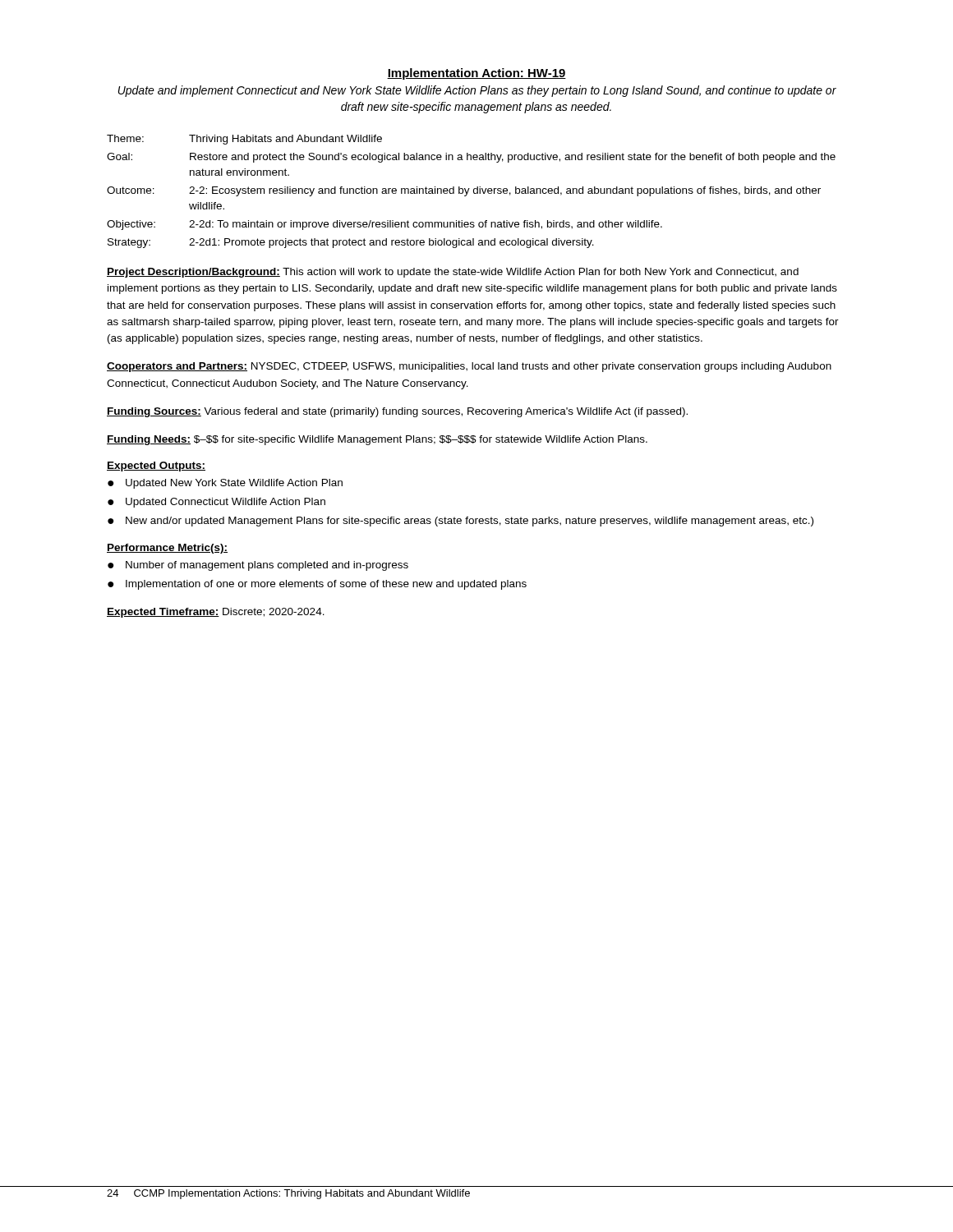Screen dimensions: 1232x953
Task: Locate the block starting "● Number of management plans"
Action: (x=258, y=566)
